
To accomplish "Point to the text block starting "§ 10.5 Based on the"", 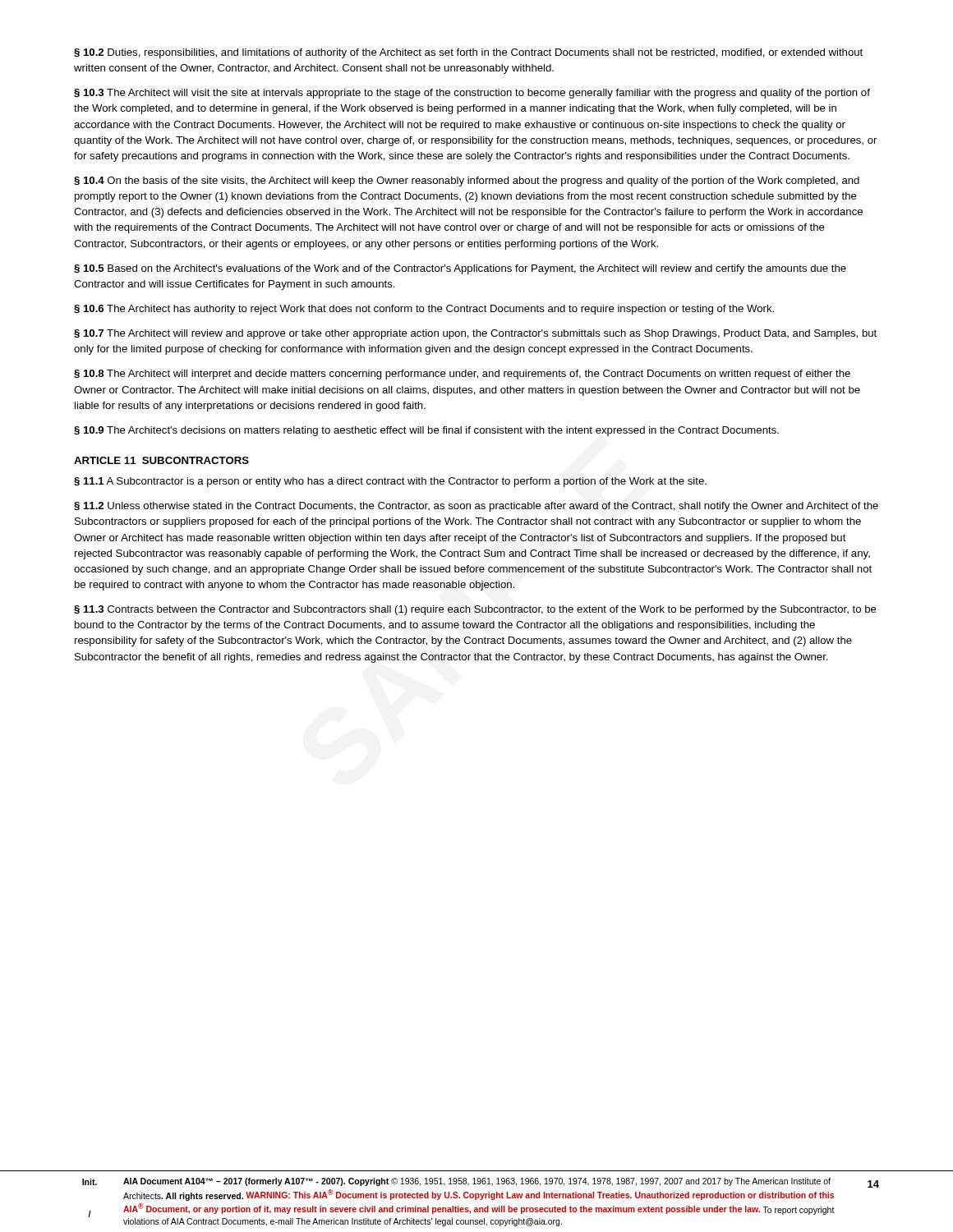I will point(460,276).
